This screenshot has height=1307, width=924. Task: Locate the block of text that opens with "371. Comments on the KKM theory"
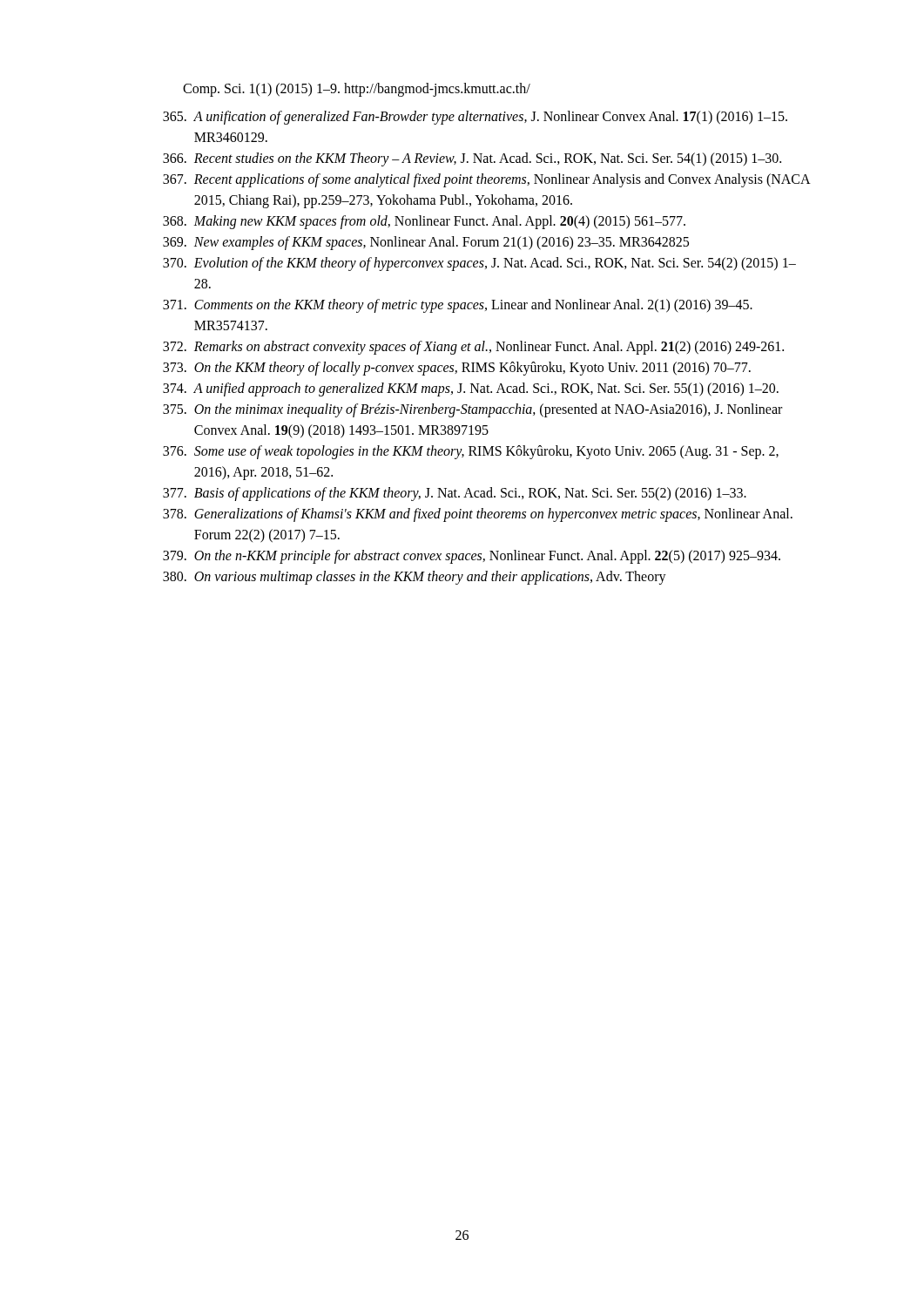(x=479, y=315)
